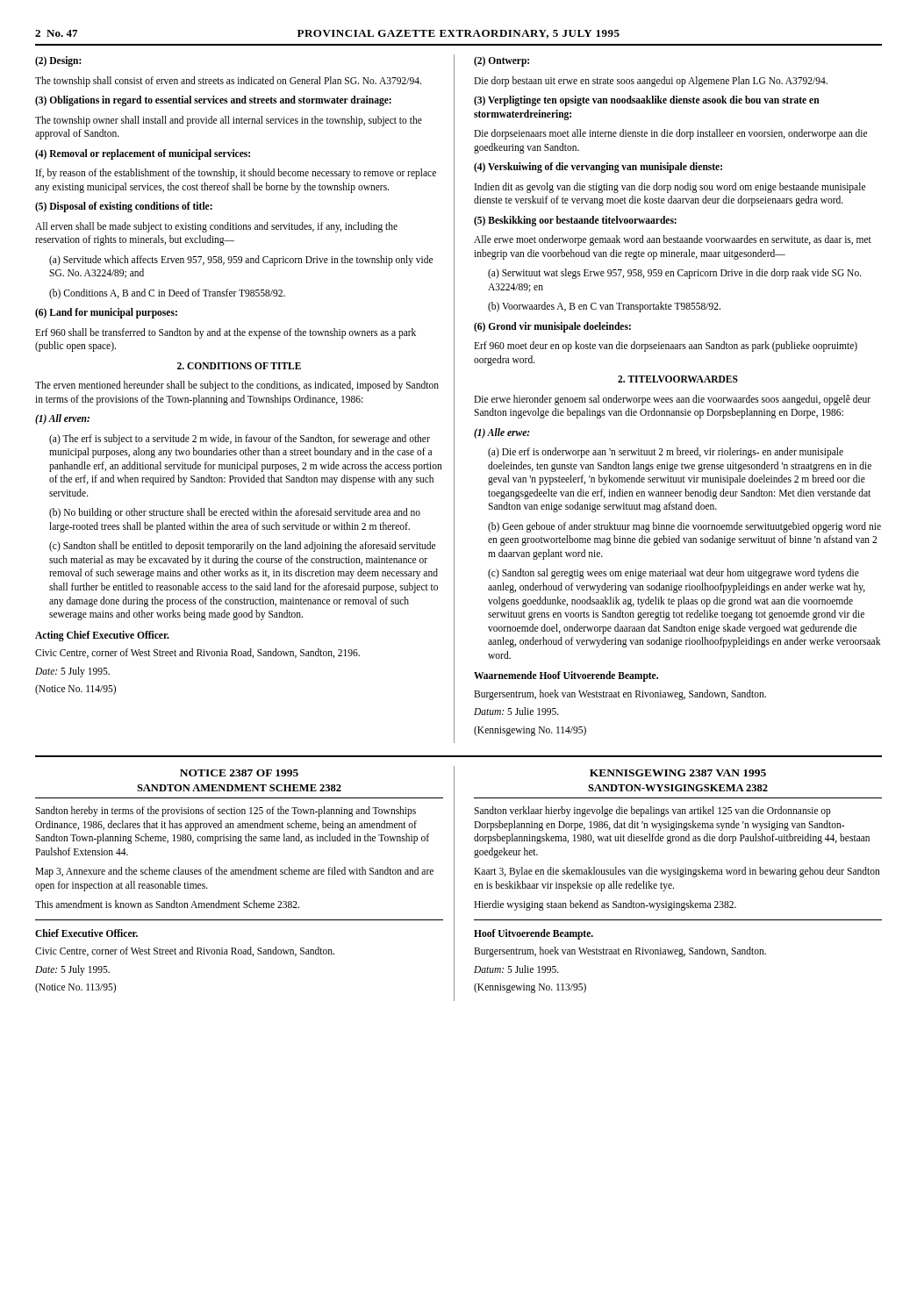Where does it say "(2) Design:"?

pos(58,61)
